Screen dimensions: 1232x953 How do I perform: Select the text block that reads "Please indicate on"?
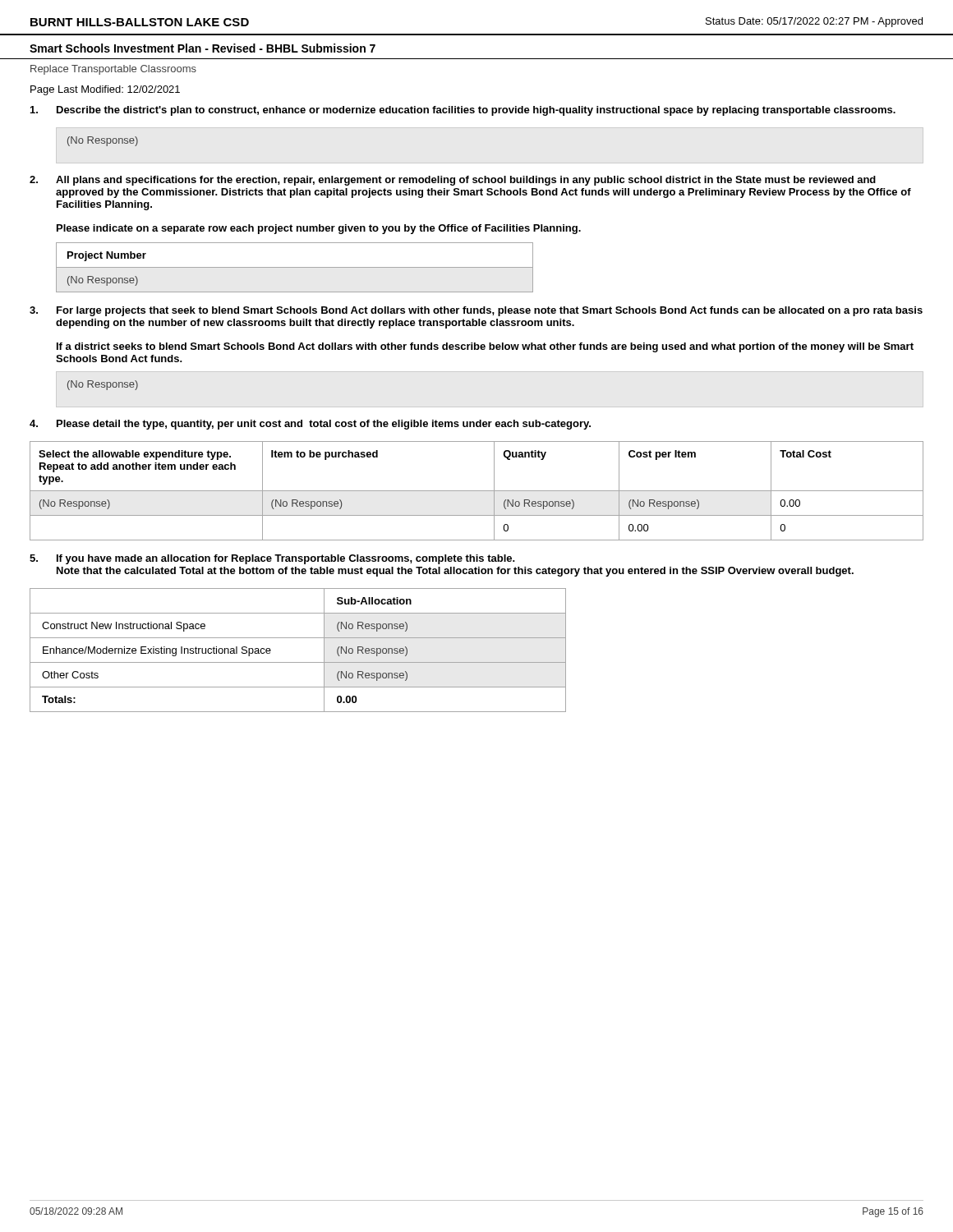(318, 228)
